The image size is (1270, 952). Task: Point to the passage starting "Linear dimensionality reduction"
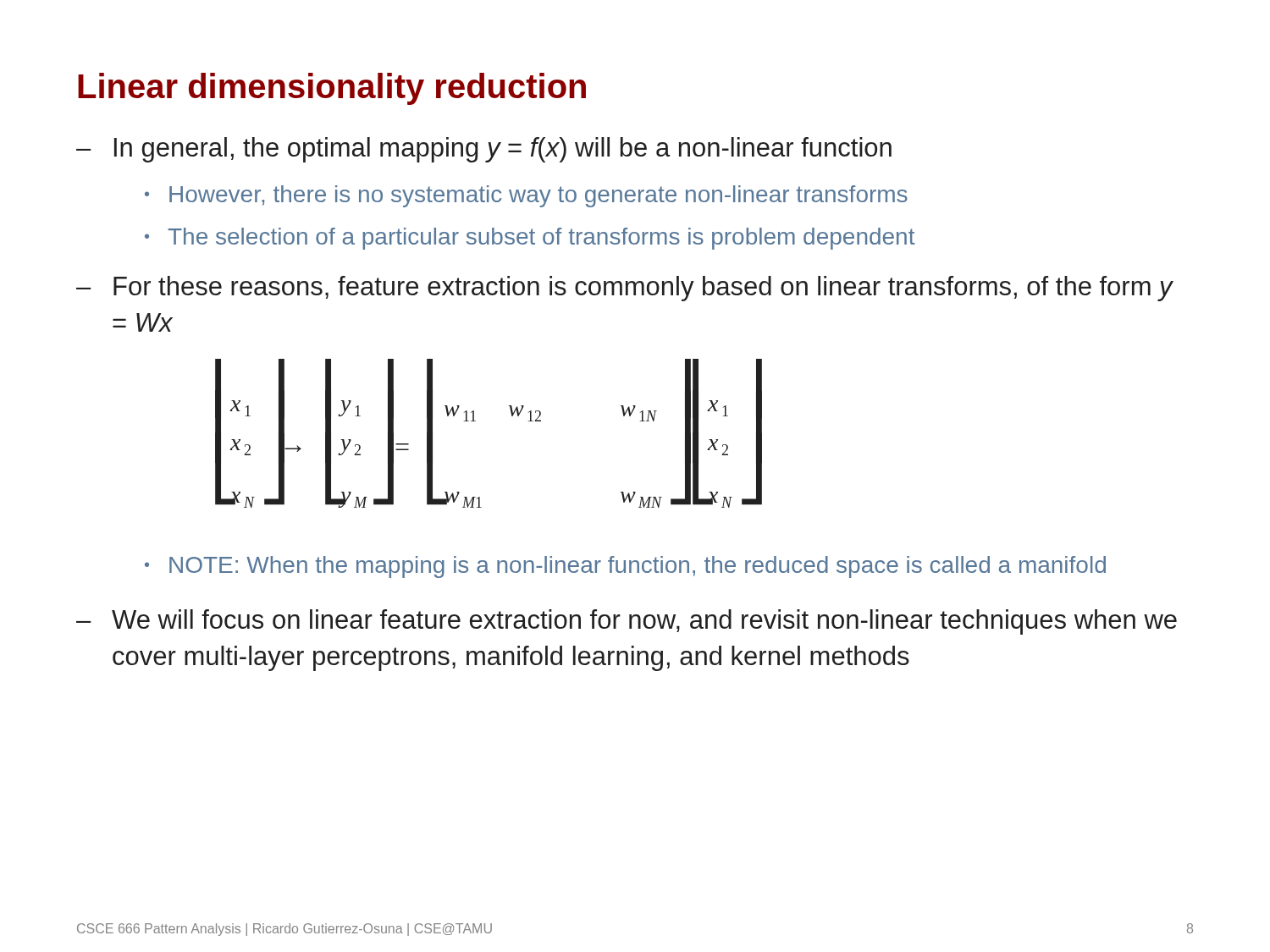tap(332, 86)
